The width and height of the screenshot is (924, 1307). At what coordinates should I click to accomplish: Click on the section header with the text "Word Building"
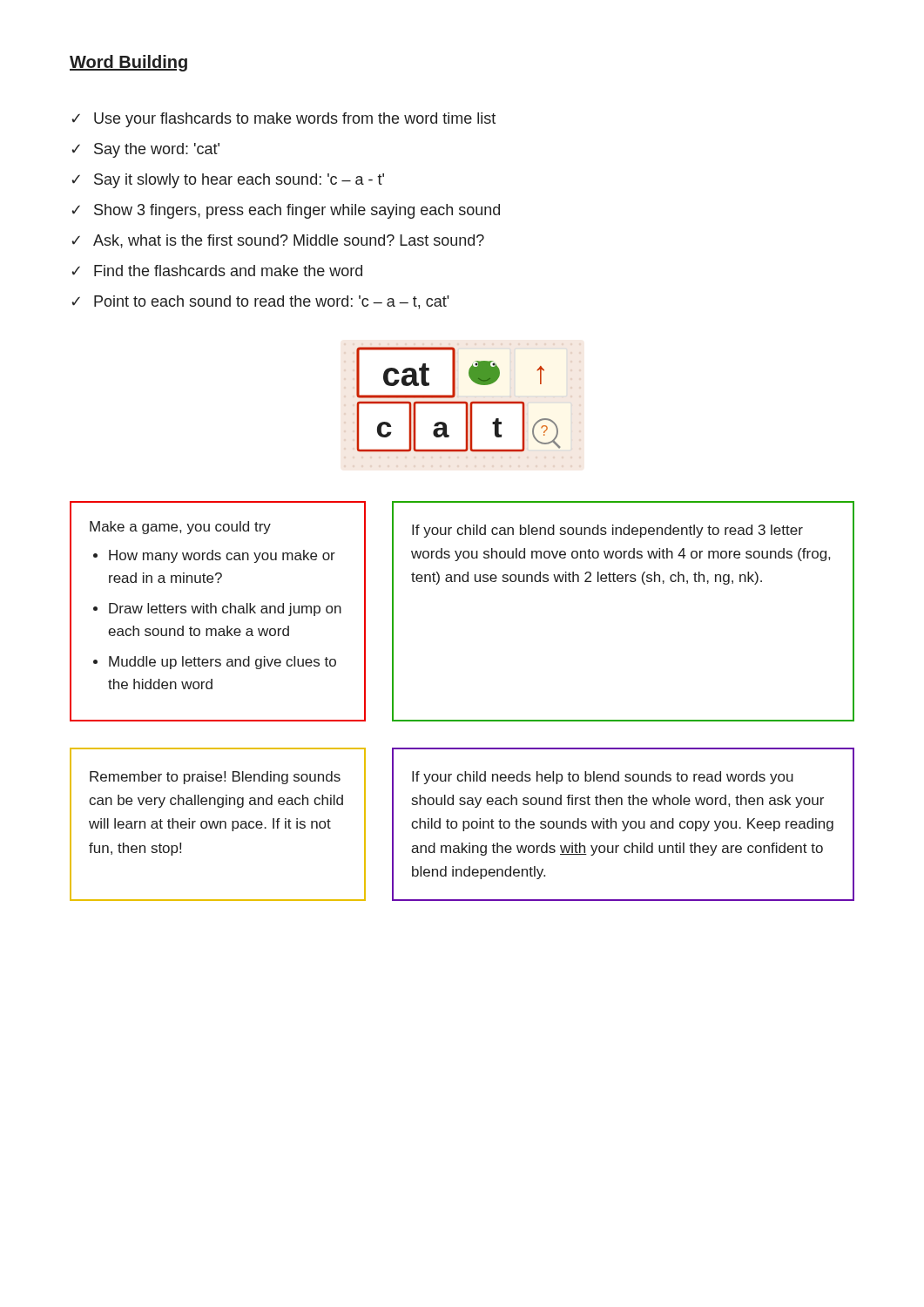pos(129,62)
